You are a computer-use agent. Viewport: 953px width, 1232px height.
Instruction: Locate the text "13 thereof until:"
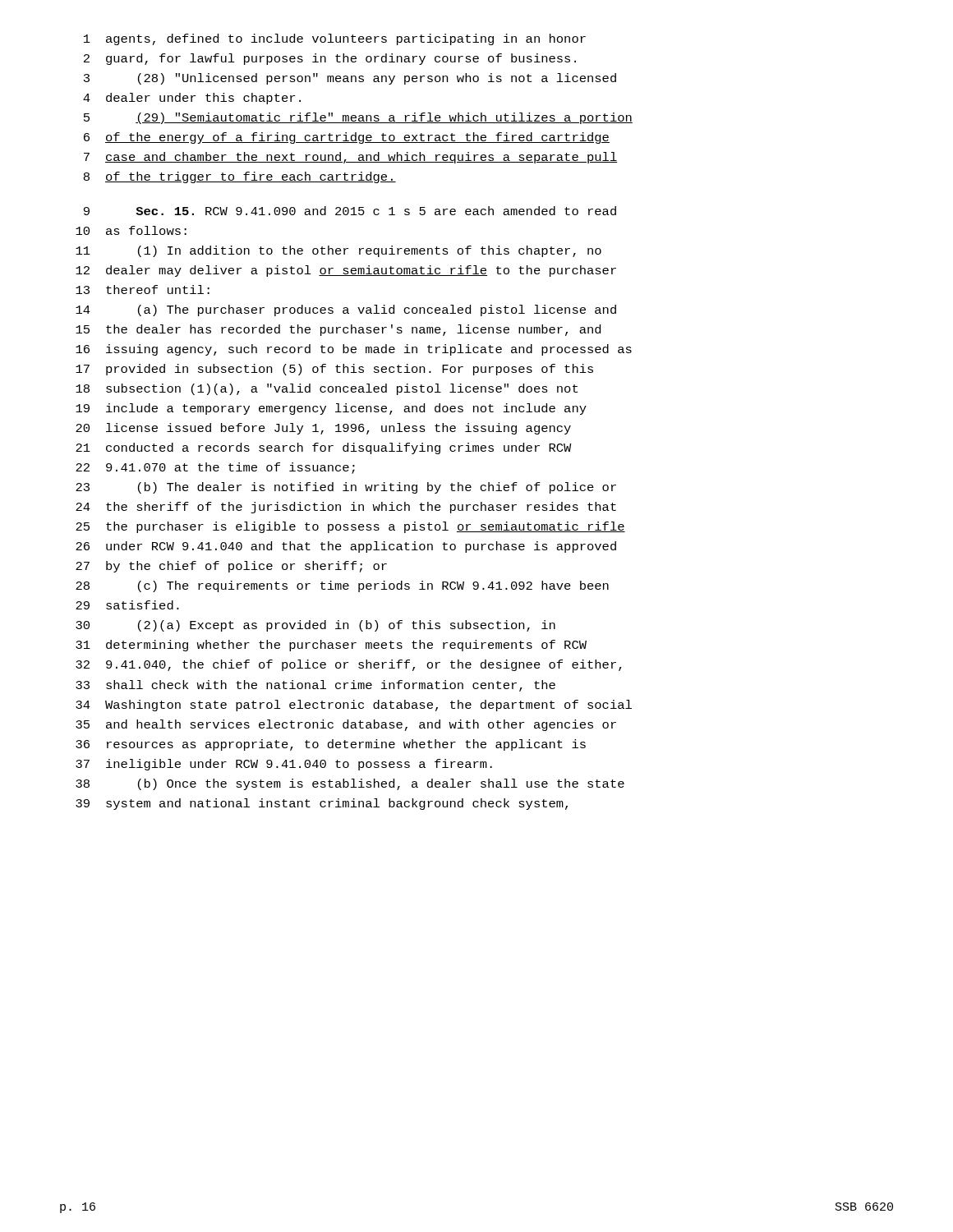[143, 290]
